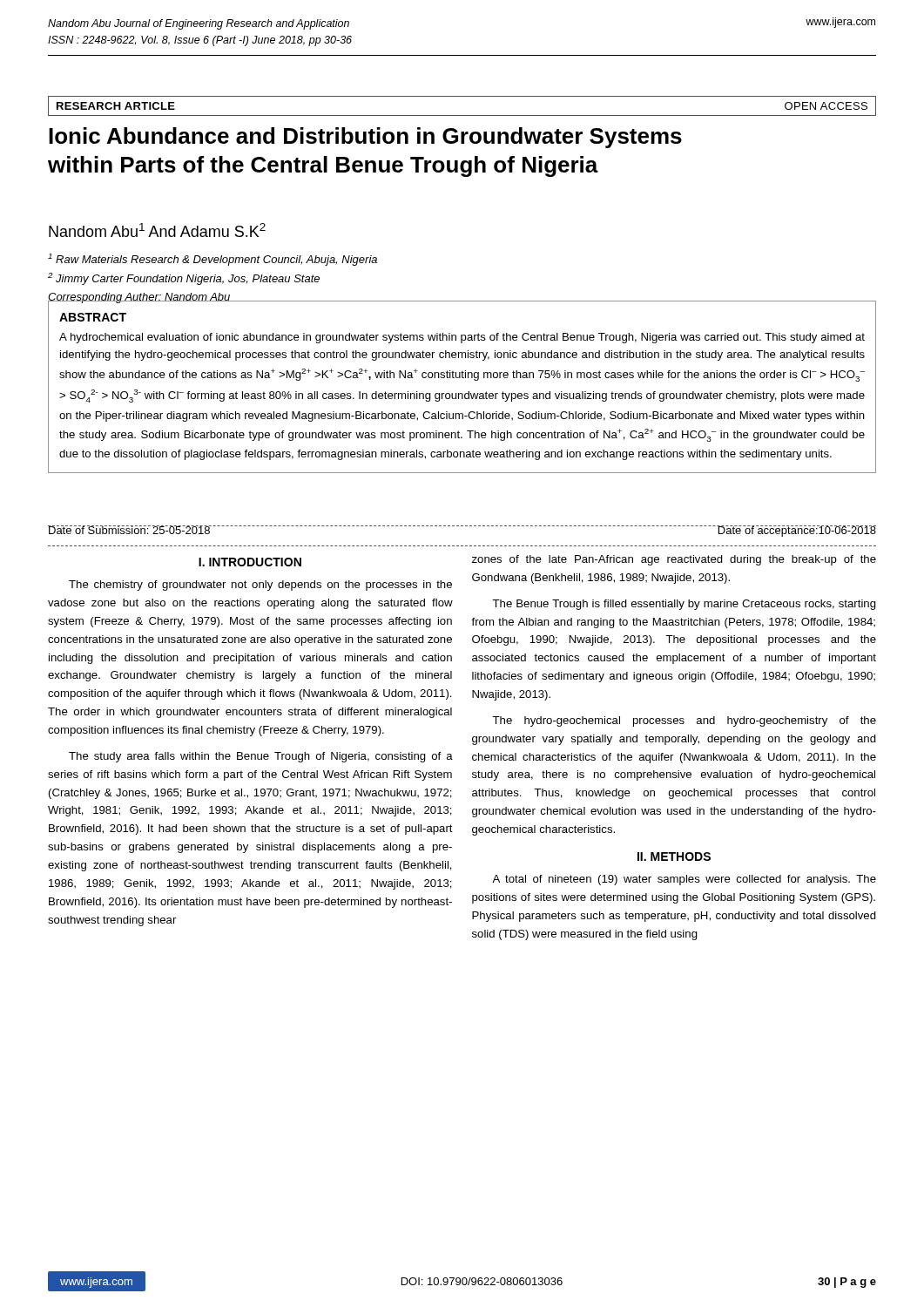Select the element starting "I. INTRODUCTION"
The image size is (924, 1307).
pos(250,562)
